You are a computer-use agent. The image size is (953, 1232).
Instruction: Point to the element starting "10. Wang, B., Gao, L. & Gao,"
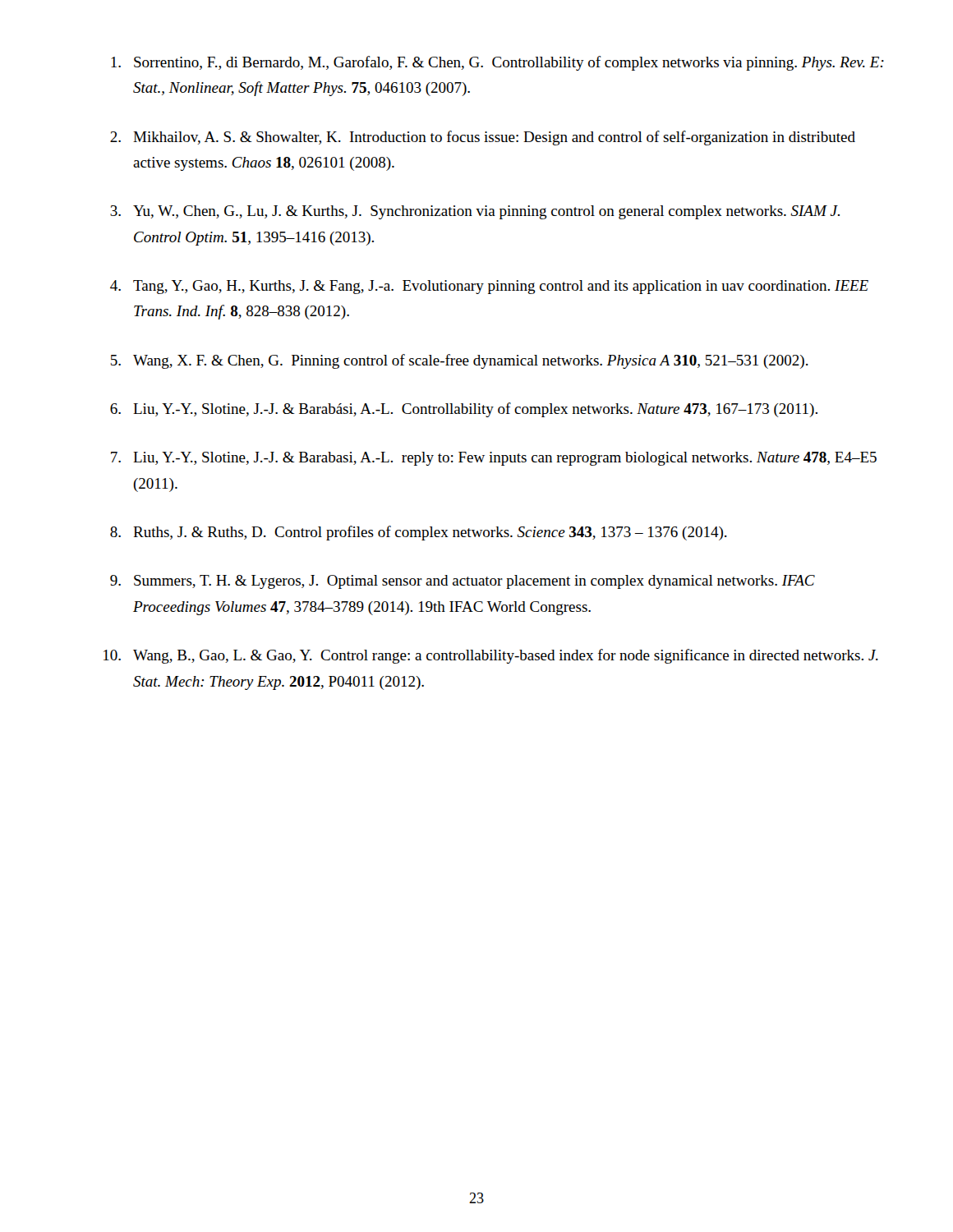pos(485,668)
